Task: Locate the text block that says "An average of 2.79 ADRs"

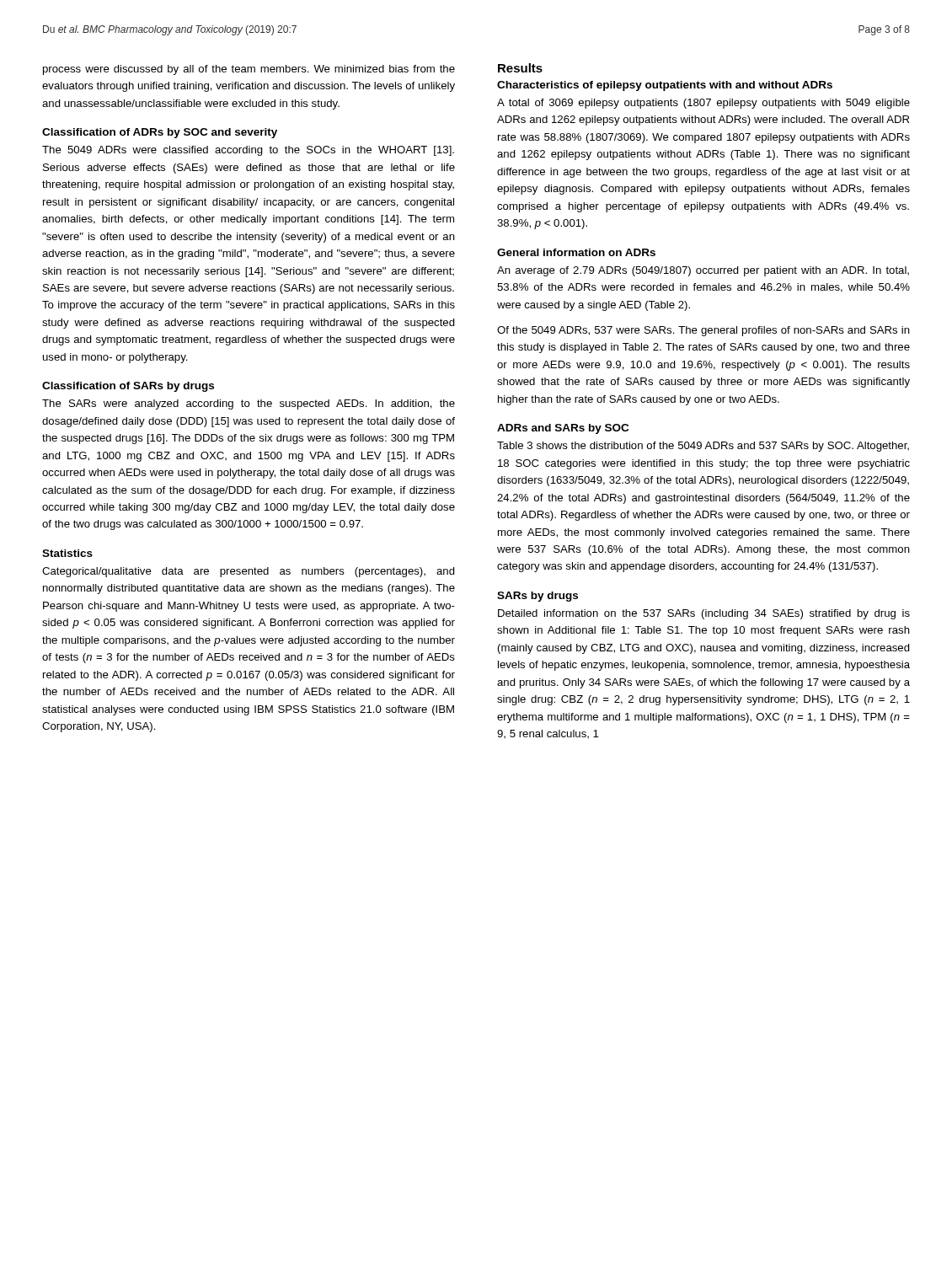Action: point(703,335)
